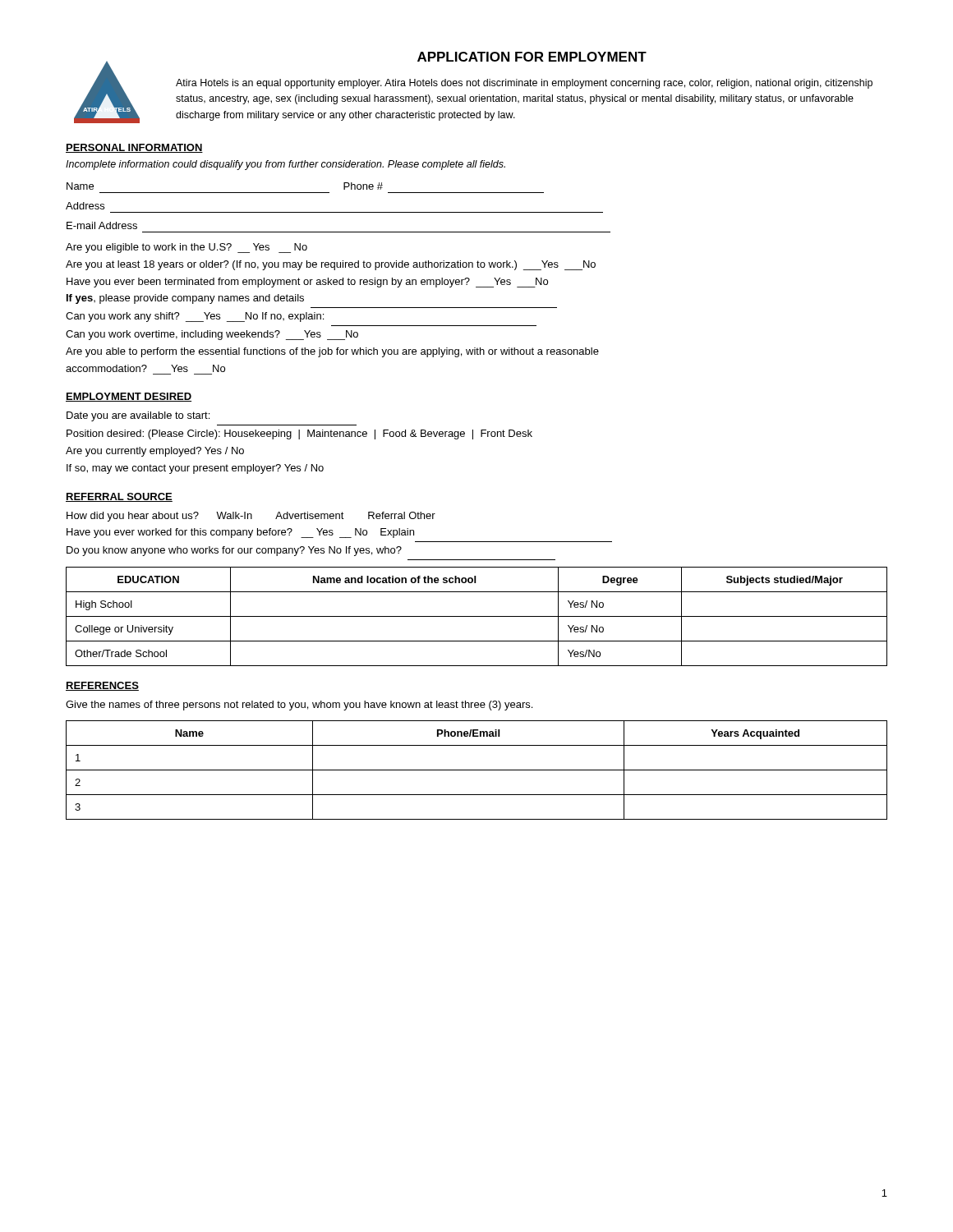This screenshot has height=1232, width=953.
Task: Find the section header that says "PERSONAL INFORMATION"
Action: (x=134, y=147)
